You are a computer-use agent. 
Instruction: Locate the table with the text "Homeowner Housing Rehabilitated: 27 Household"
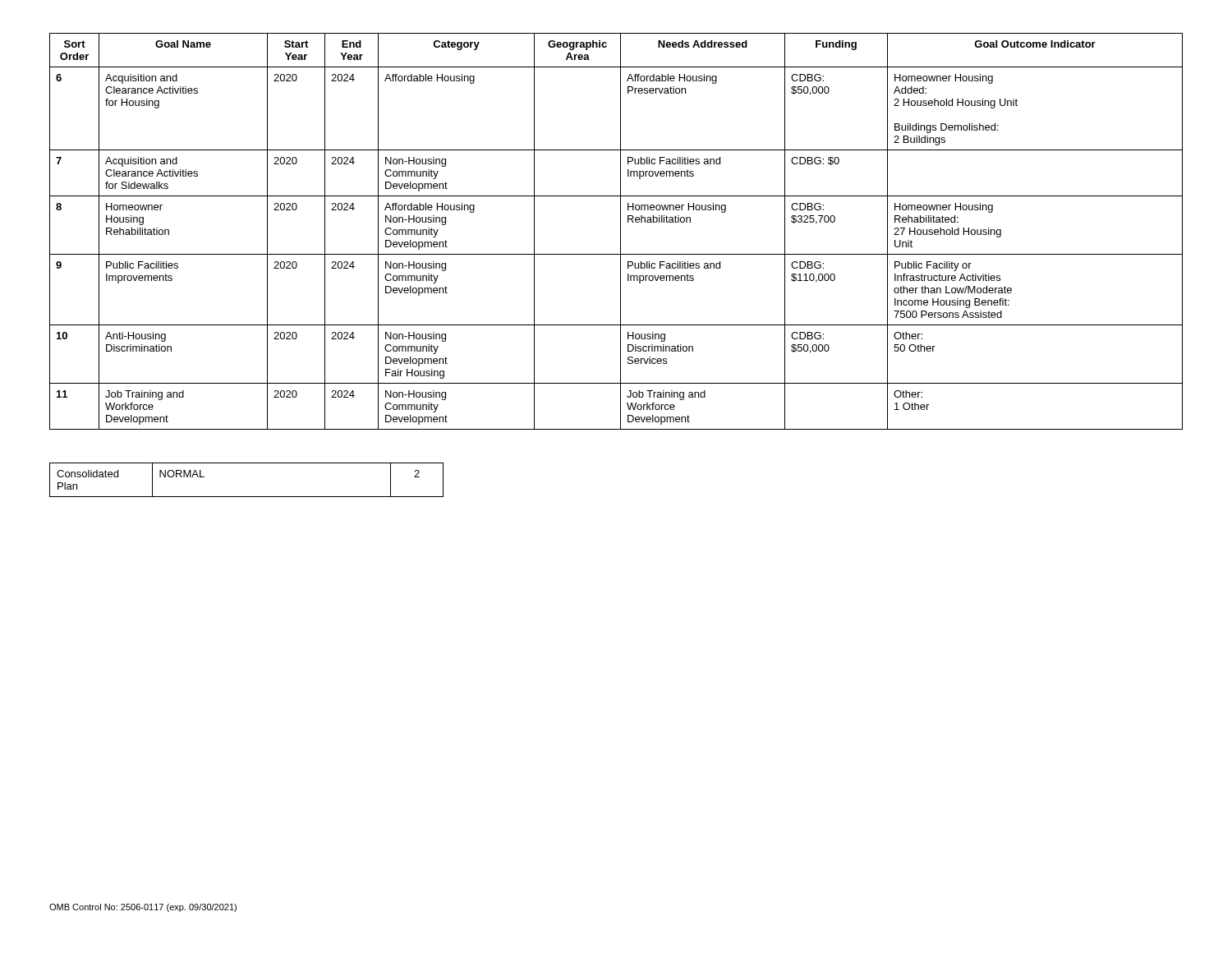[x=616, y=231]
